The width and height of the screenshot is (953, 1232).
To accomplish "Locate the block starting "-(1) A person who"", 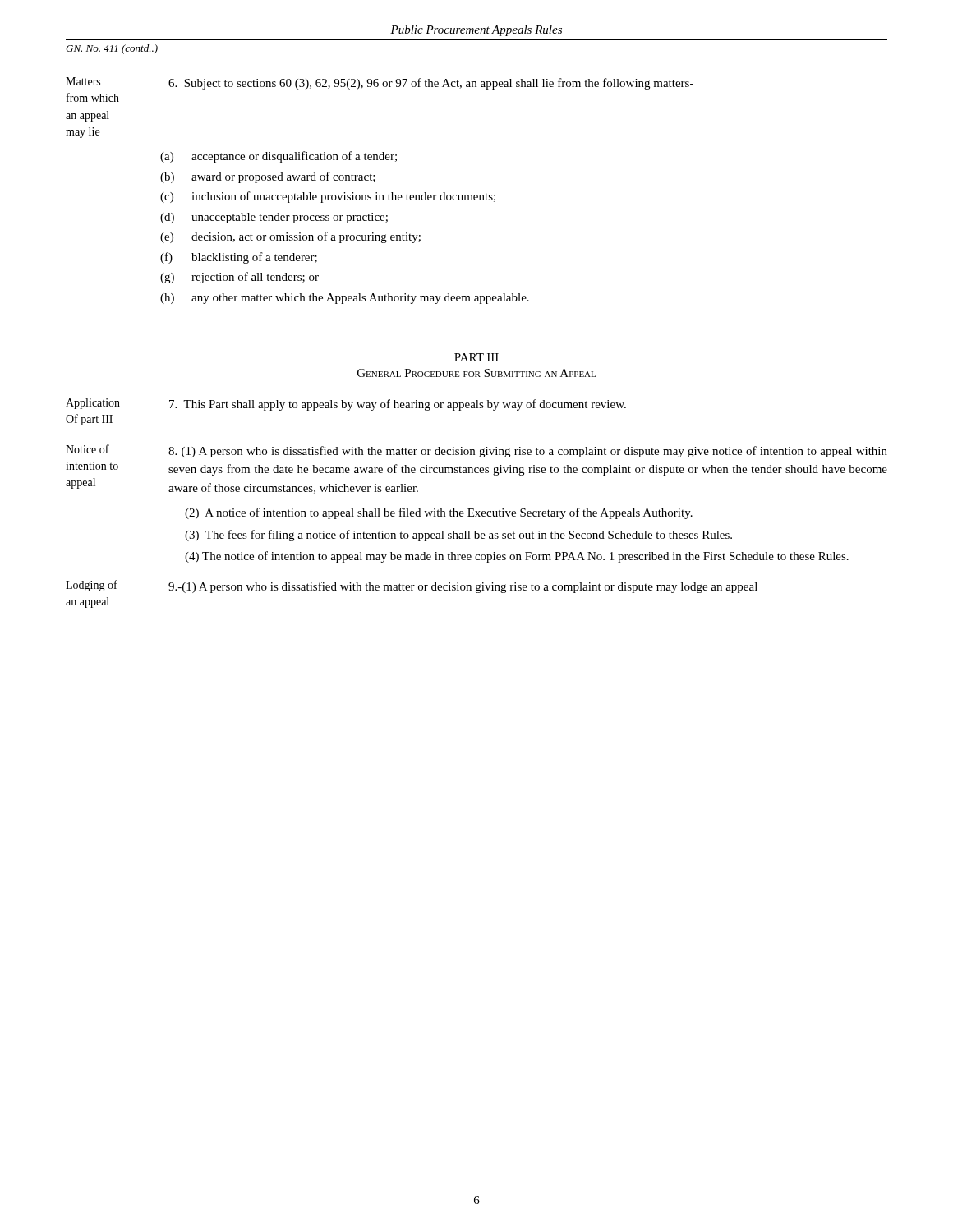I will pos(463,586).
